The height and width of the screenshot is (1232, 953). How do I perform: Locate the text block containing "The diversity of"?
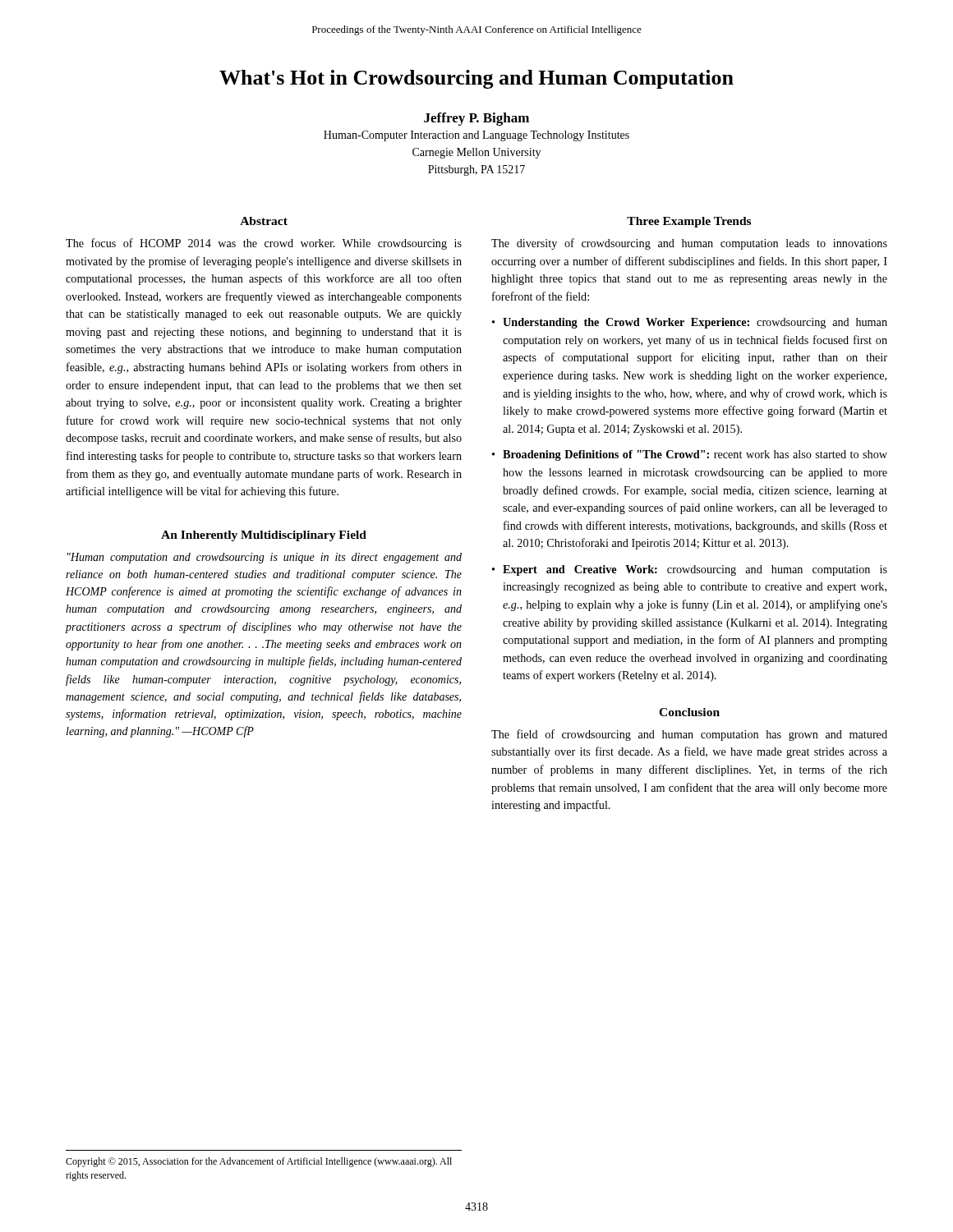pos(689,270)
